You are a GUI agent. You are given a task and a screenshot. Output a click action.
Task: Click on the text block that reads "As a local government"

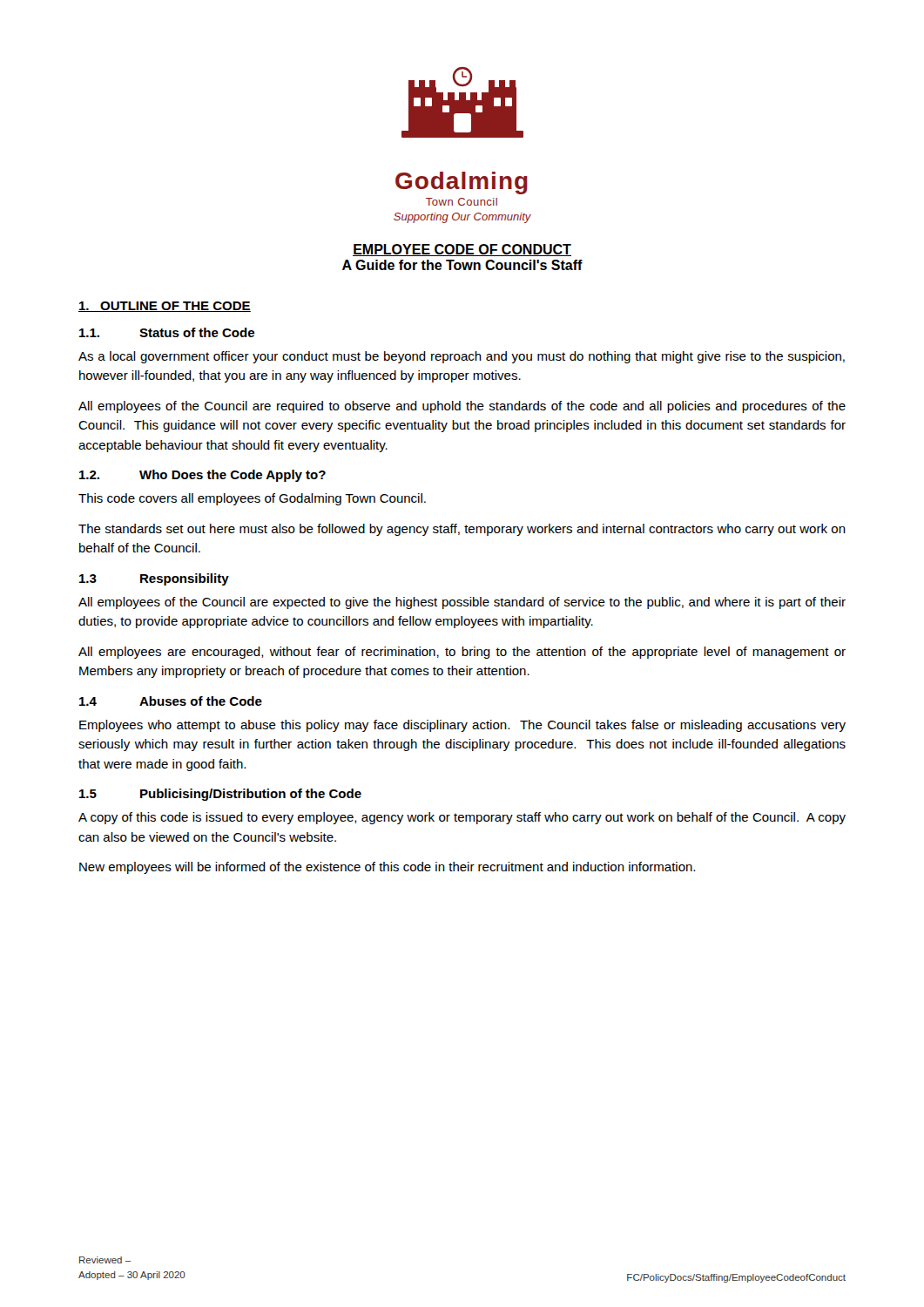click(462, 366)
